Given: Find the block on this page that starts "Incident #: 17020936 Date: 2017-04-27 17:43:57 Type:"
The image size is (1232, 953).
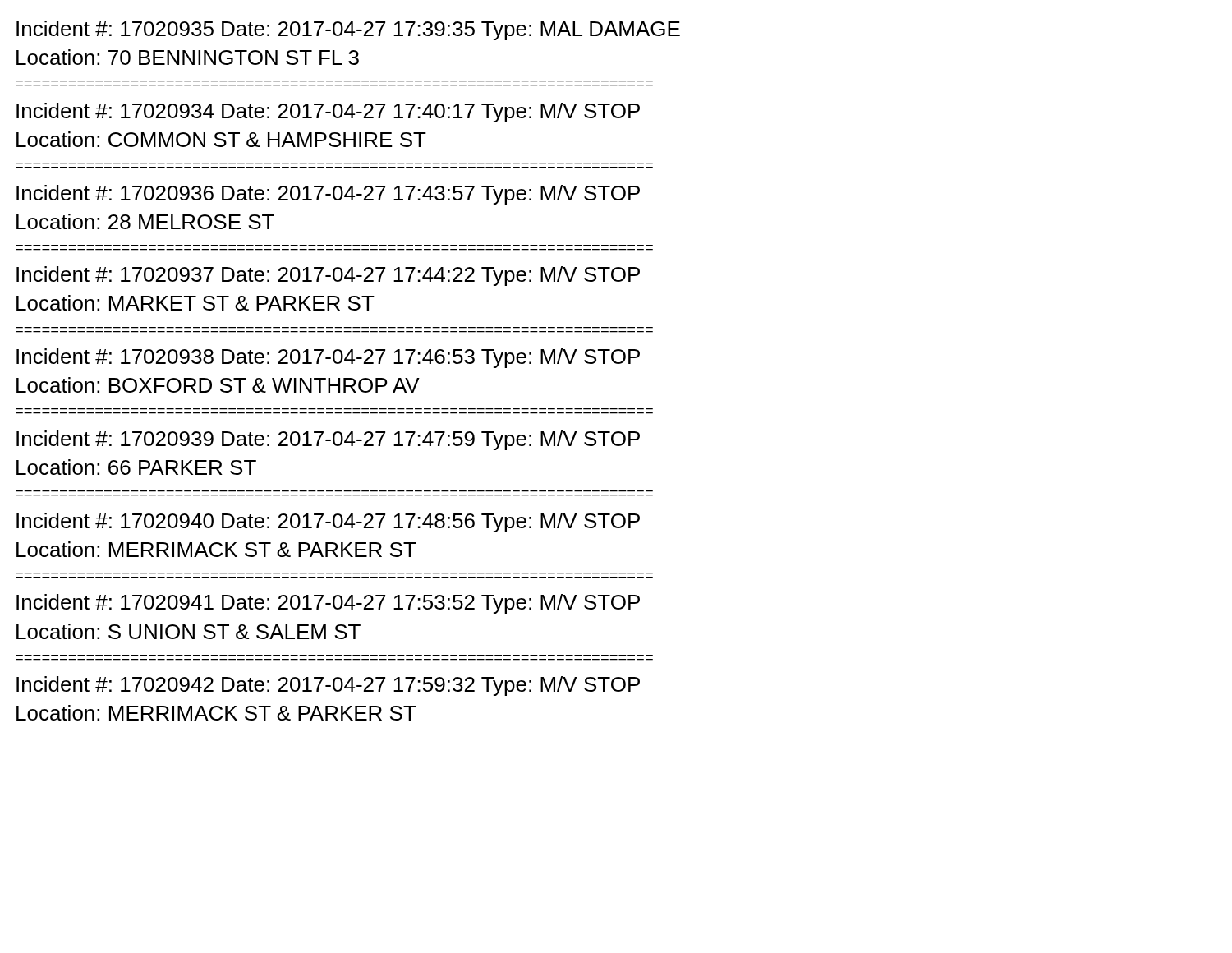Looking at the screenshot, I should point(616,208).
